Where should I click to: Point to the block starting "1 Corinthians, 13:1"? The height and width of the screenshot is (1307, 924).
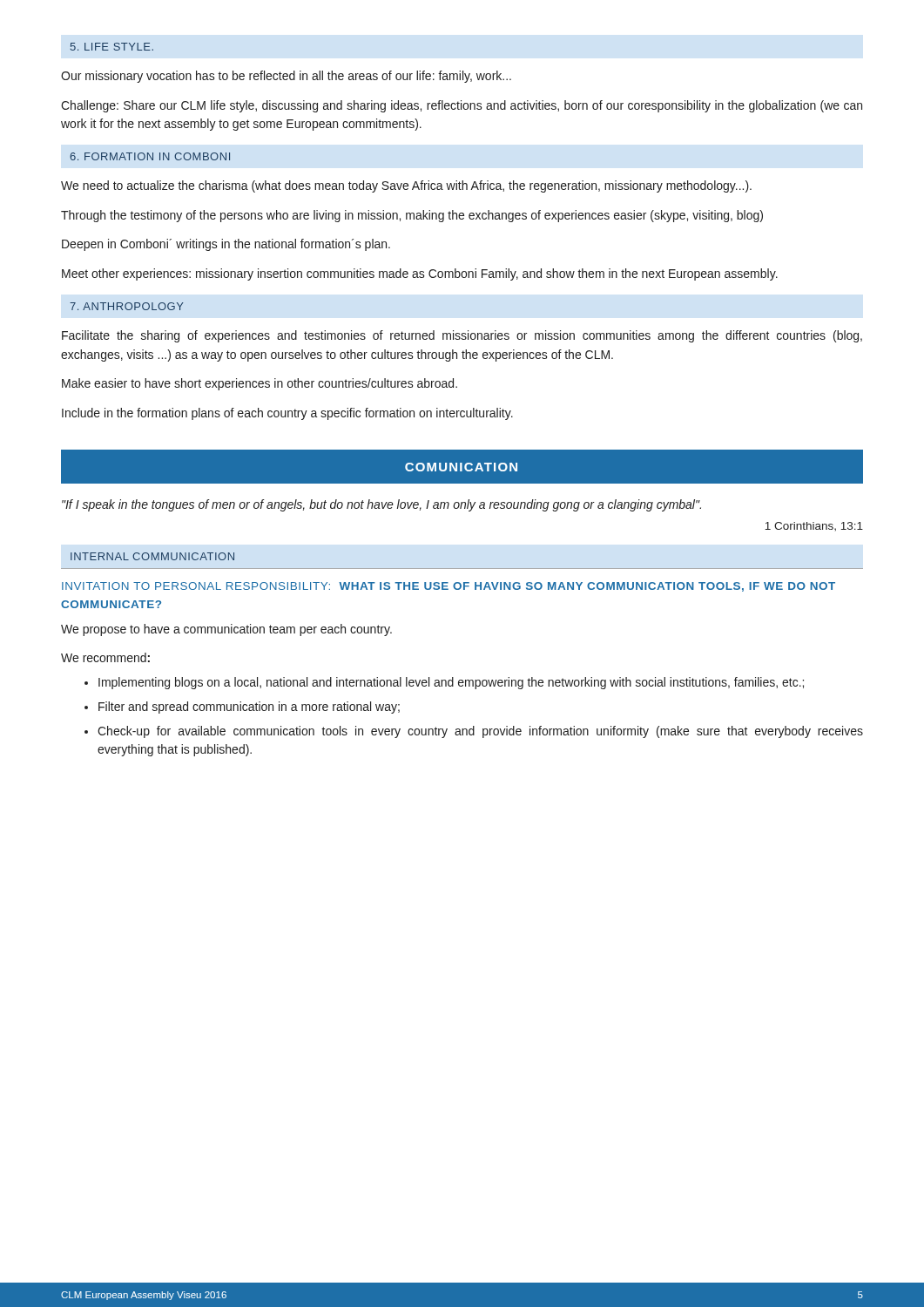[814, 526]
